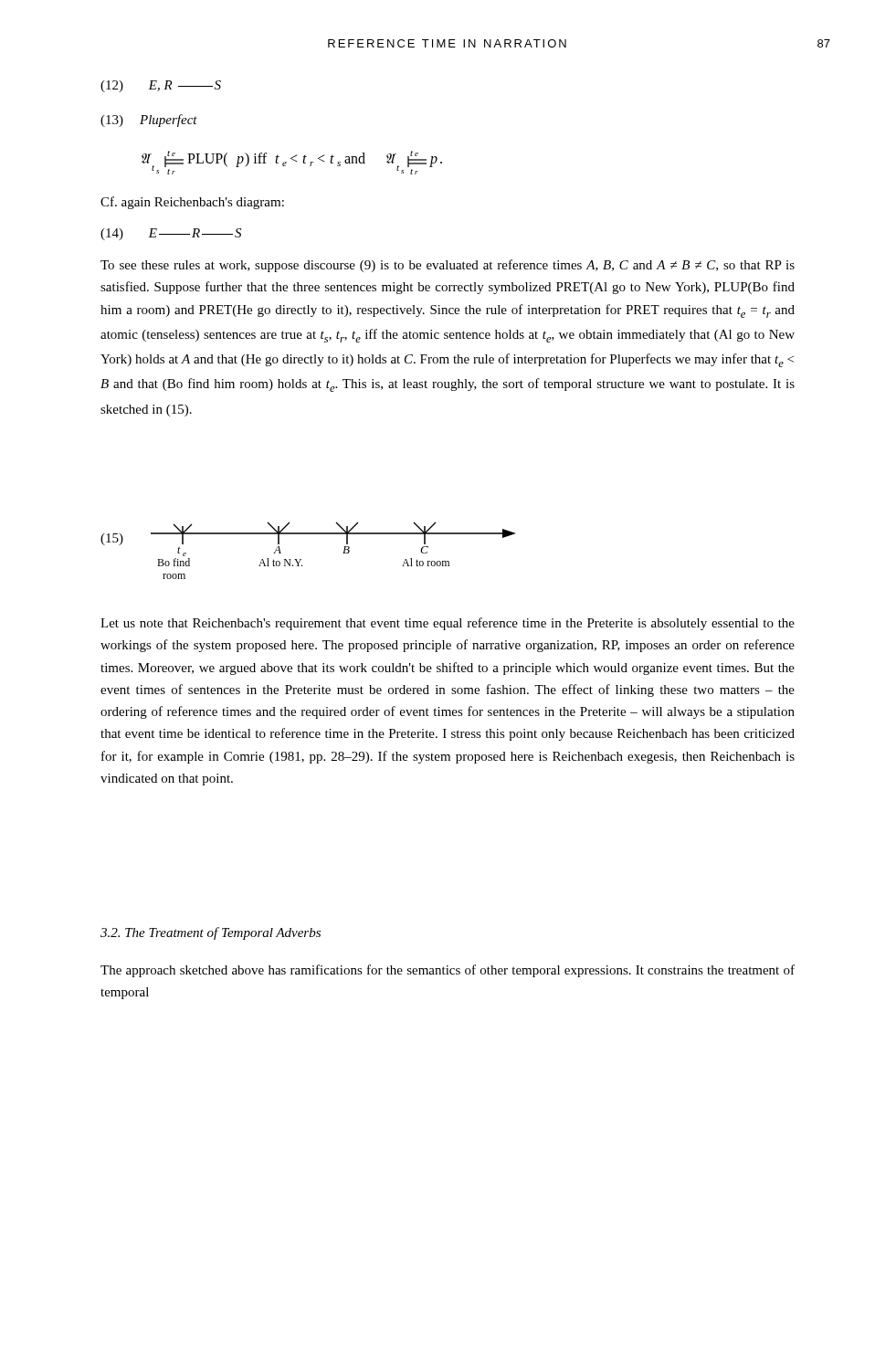896x1370 pixels.
Task: Click the passage that begins "To see these rules at"
Action: tap(448, 337)
